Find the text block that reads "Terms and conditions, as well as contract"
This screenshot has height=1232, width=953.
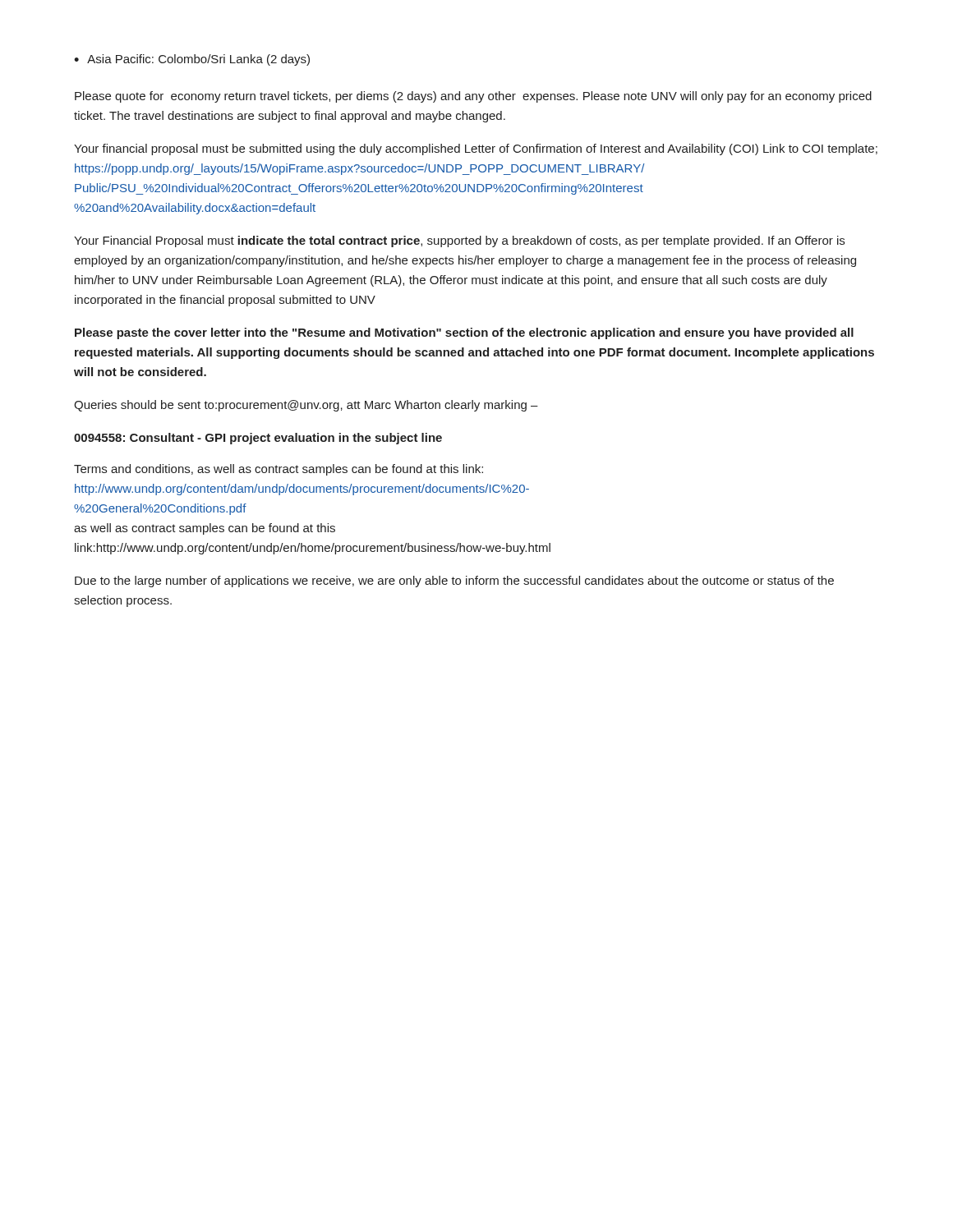[x=279, y=470]
